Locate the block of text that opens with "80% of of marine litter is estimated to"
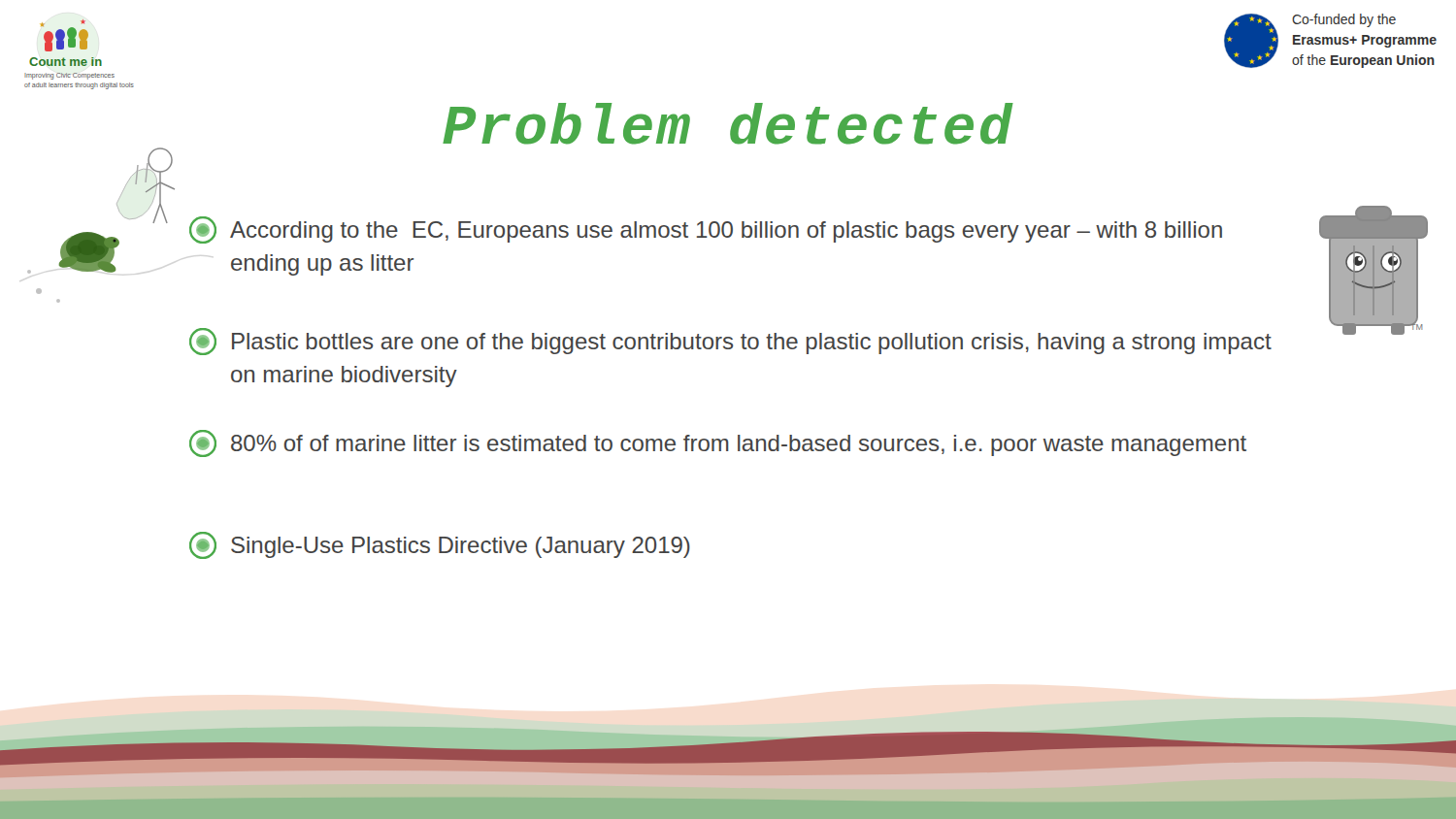Screen dimensions: 819x1456 click(718, 446)
